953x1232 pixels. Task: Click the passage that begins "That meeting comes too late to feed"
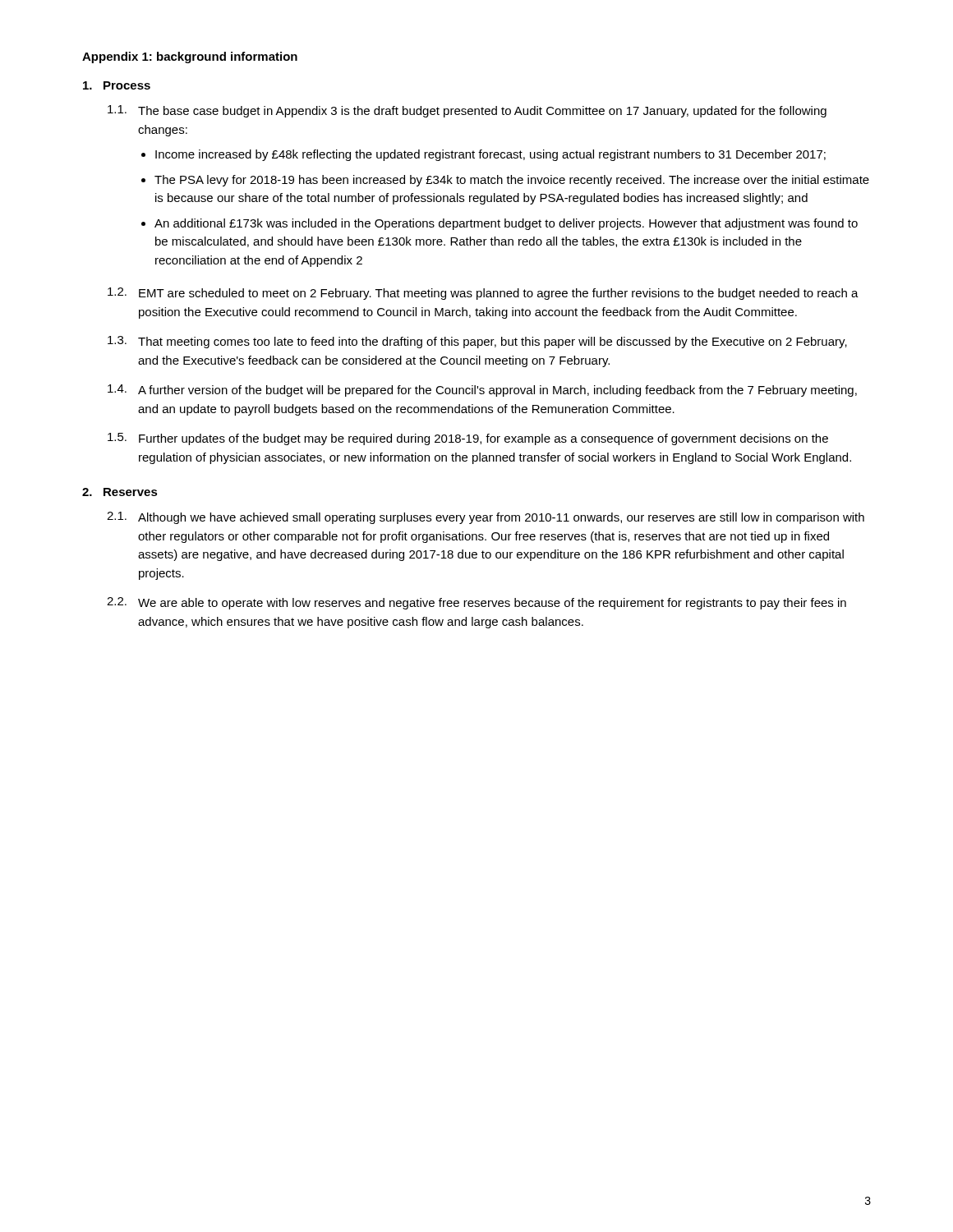click(493, 351)
